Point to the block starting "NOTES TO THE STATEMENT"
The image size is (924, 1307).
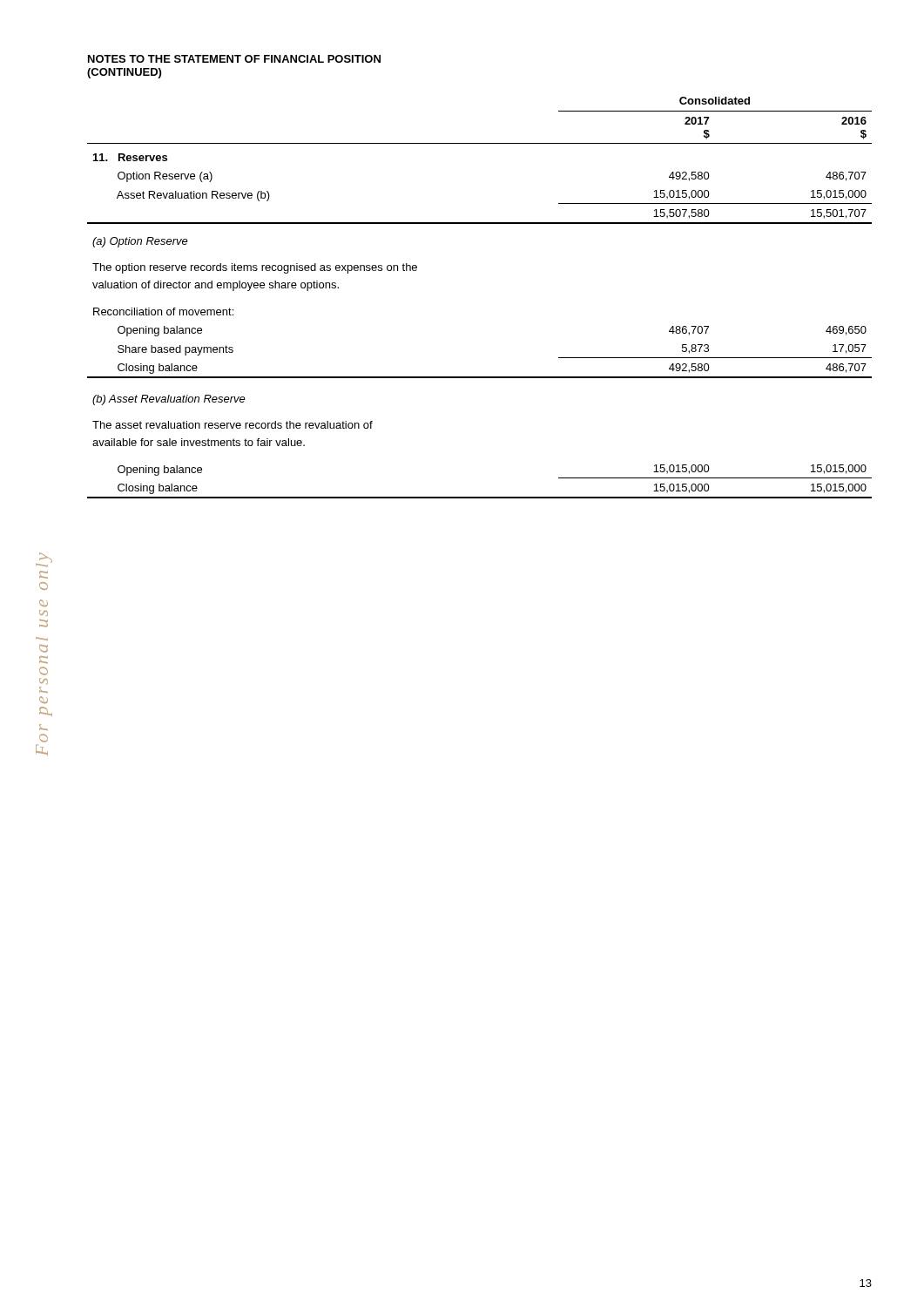[x=234, y=59]
